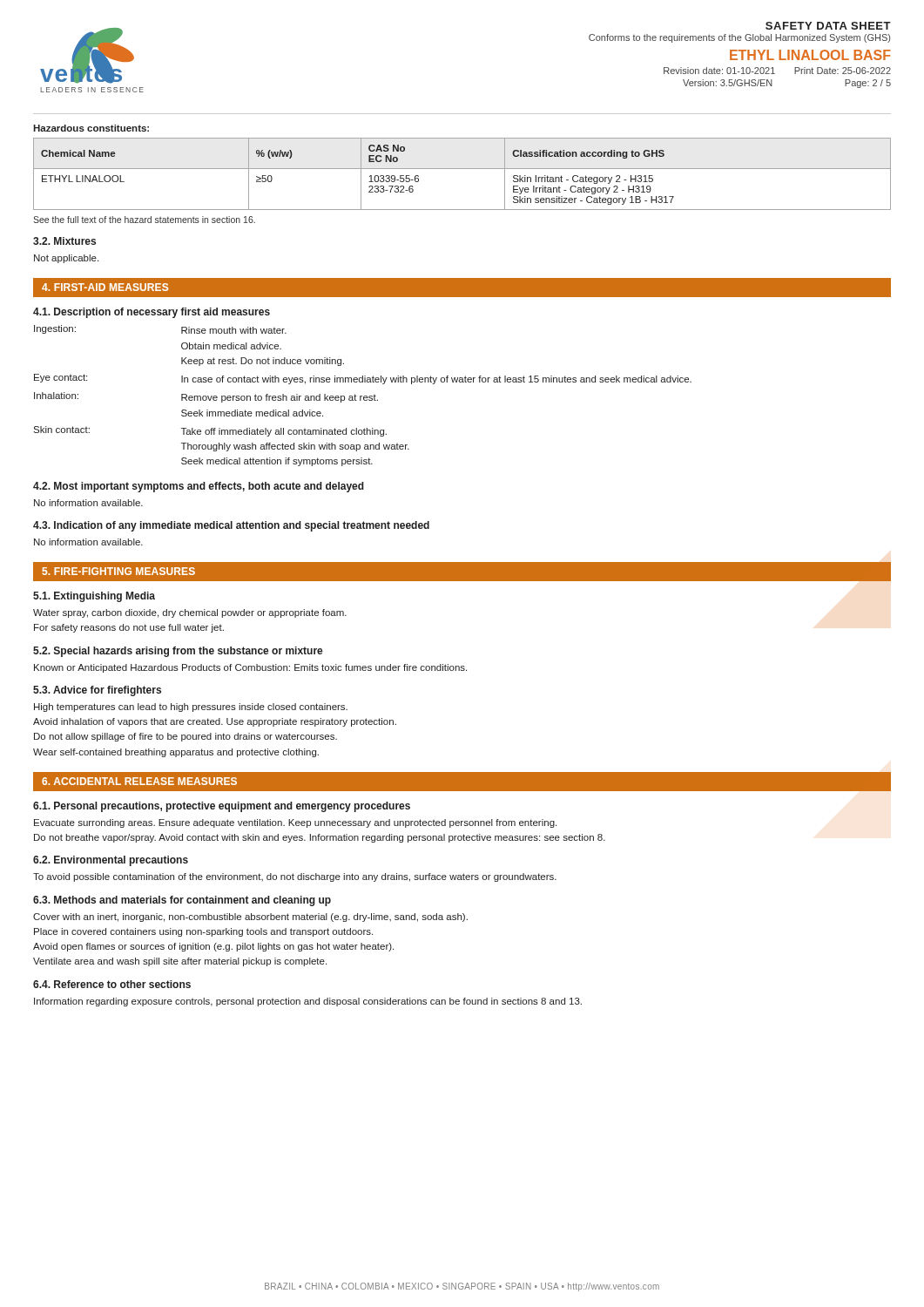Click on the section header containing "3.2. Mixtures"

point(65,241)
